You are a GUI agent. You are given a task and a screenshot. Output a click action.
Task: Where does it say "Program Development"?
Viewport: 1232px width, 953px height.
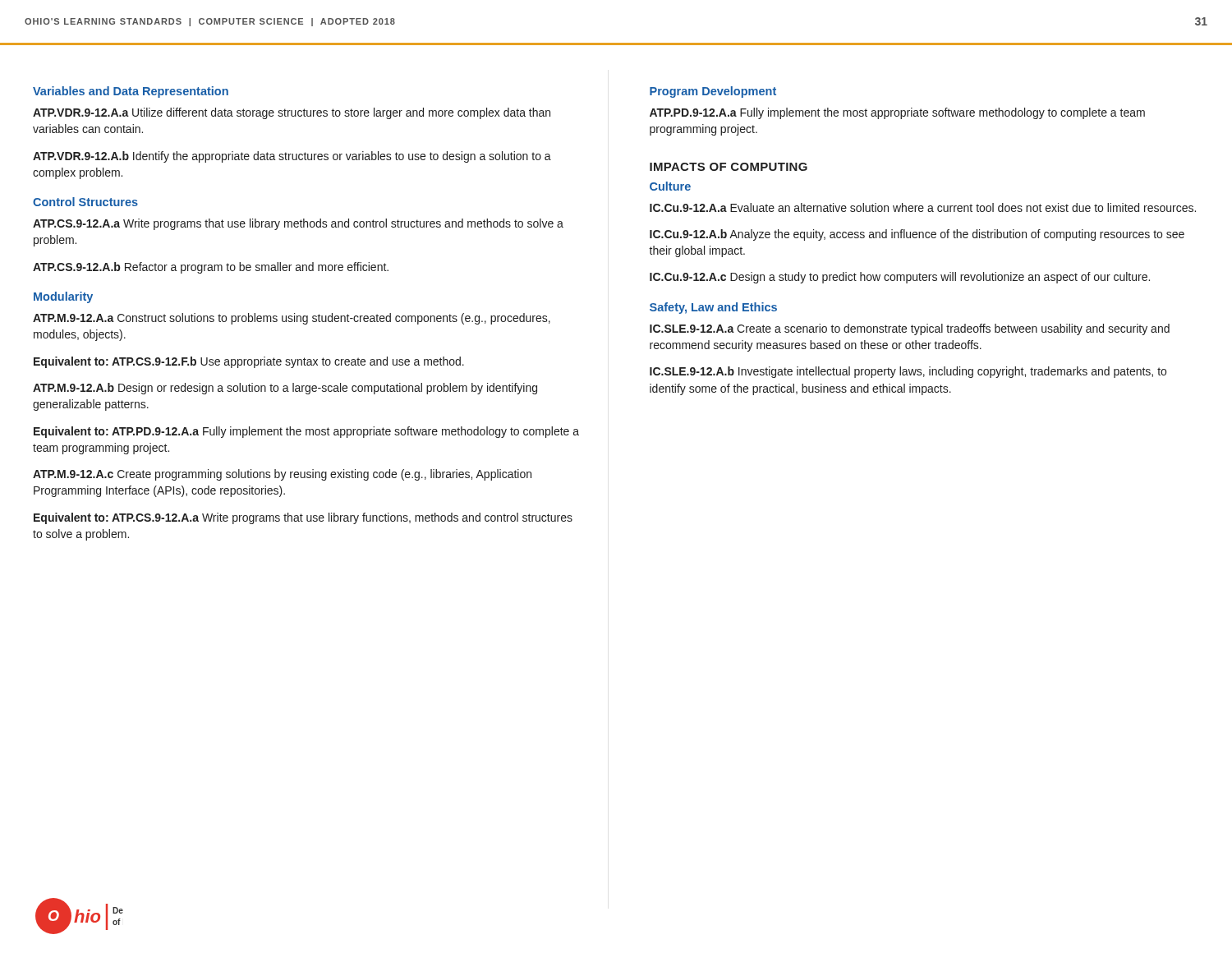coord(713,91)
